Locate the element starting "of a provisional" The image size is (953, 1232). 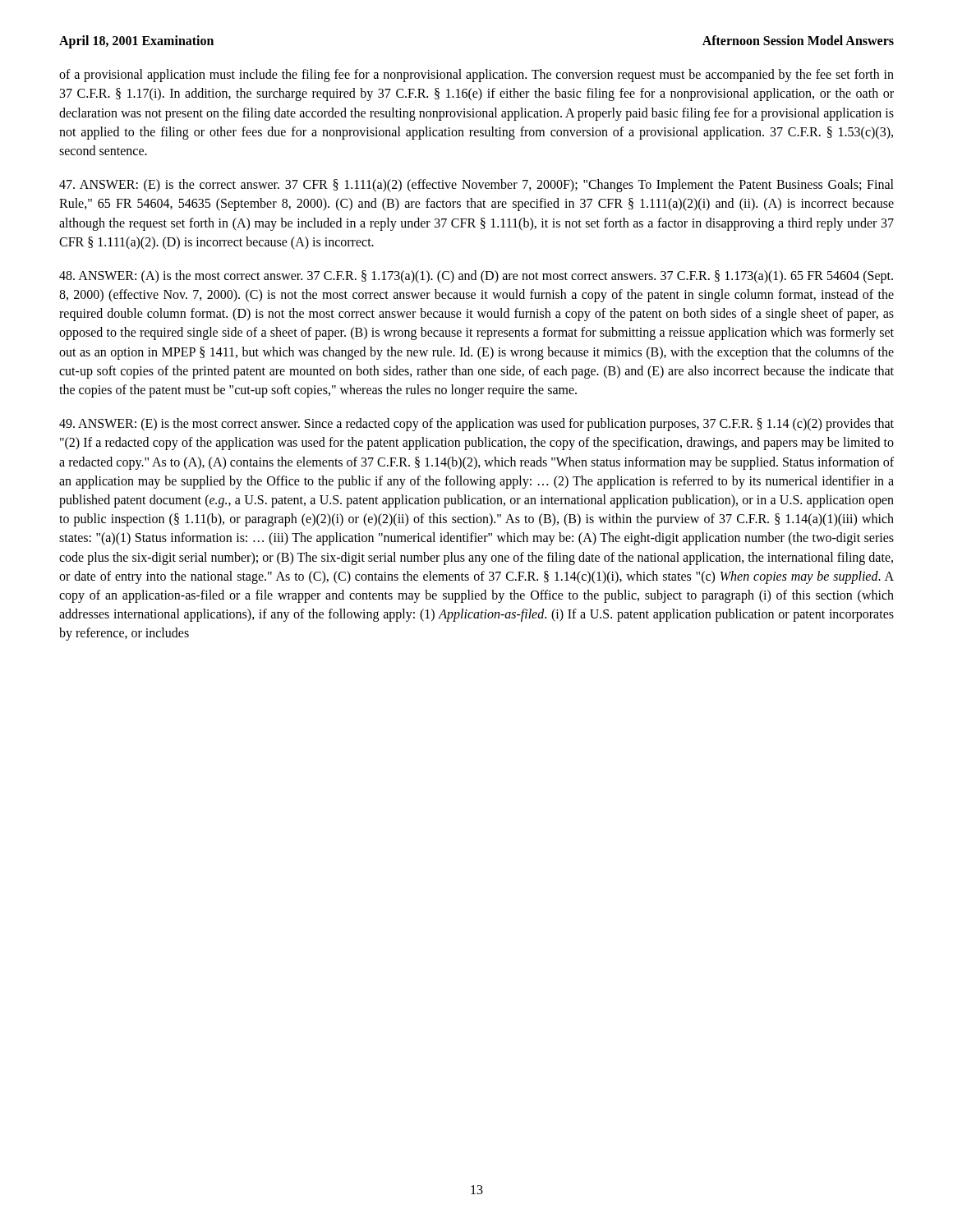pos(476,113)
